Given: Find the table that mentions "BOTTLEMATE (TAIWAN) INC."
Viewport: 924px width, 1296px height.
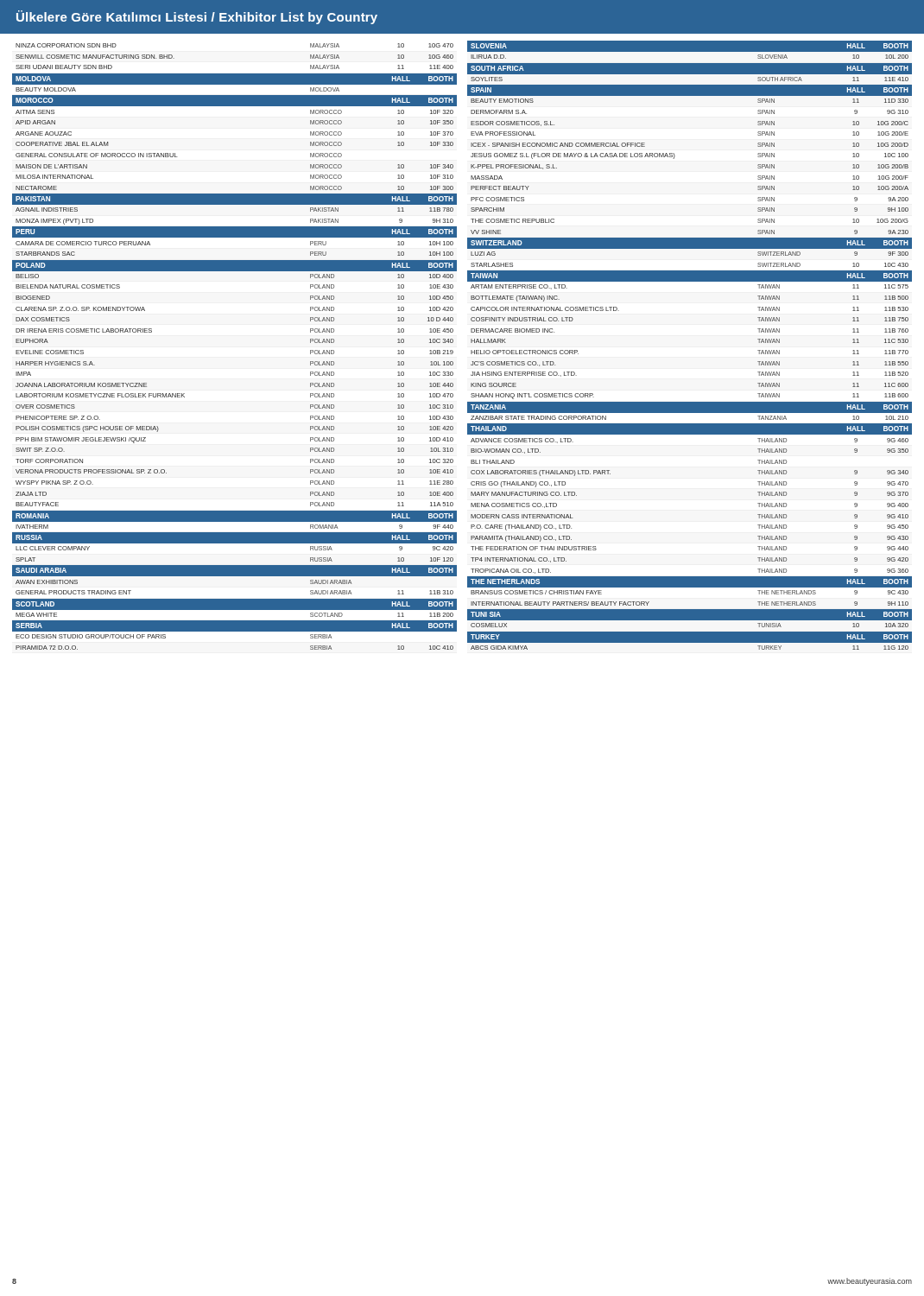Looking at the screenshot, I should click(690, 347).
